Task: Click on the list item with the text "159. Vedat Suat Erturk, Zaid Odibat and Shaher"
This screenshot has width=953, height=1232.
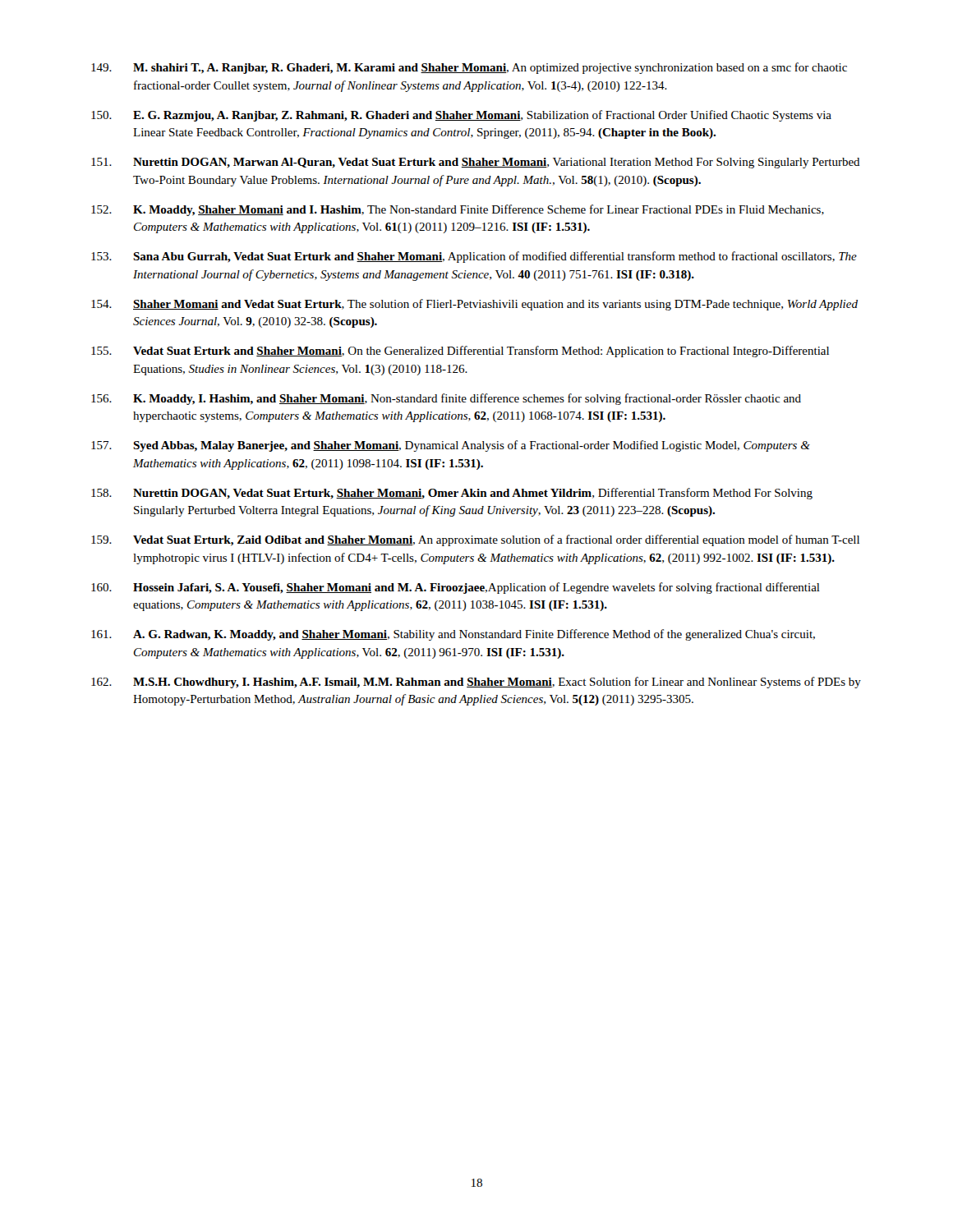Action: click(x=476, y=549)
